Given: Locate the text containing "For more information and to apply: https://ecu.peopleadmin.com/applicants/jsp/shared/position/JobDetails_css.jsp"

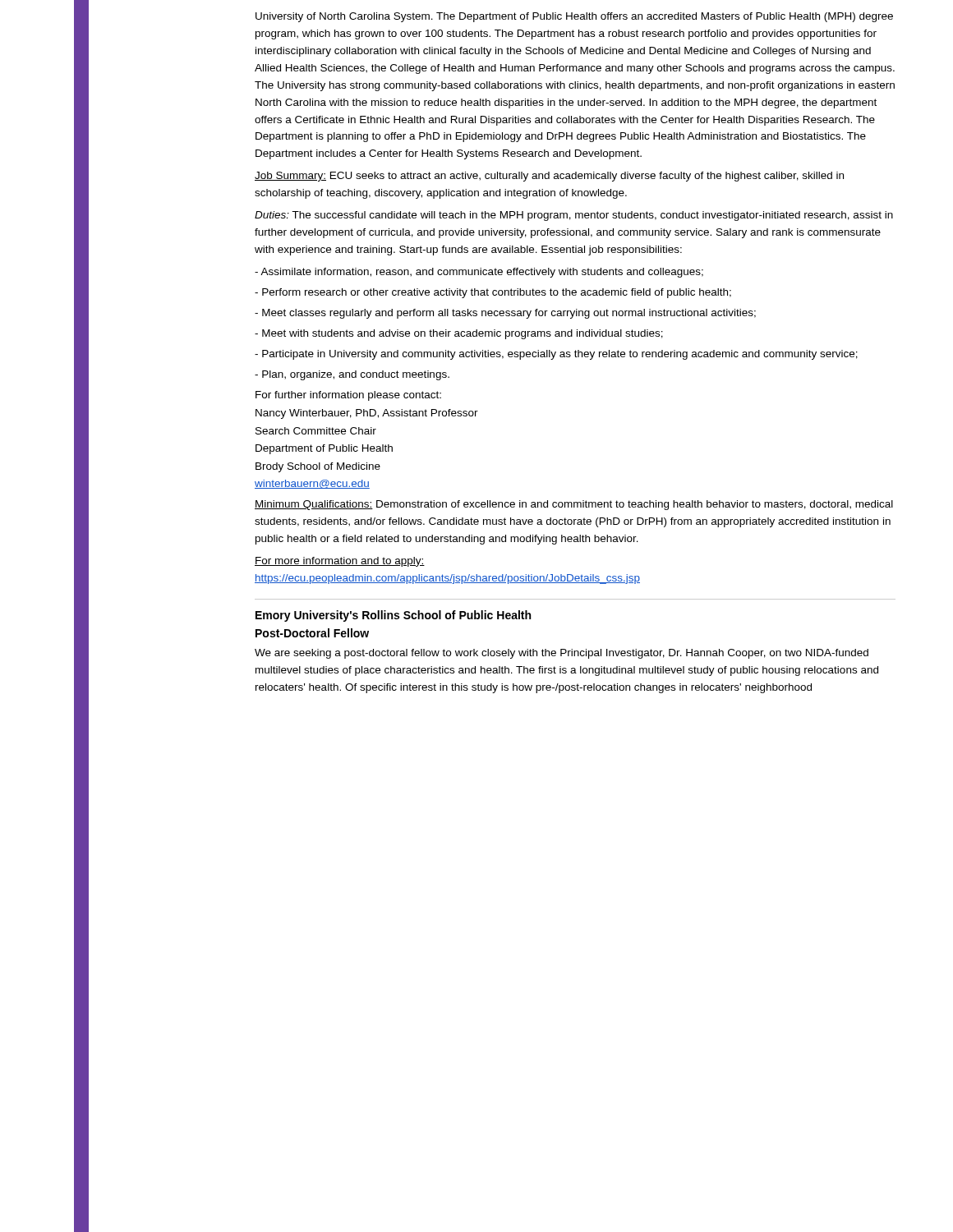Looking at the screenshot, I should [x=447, y=569].
